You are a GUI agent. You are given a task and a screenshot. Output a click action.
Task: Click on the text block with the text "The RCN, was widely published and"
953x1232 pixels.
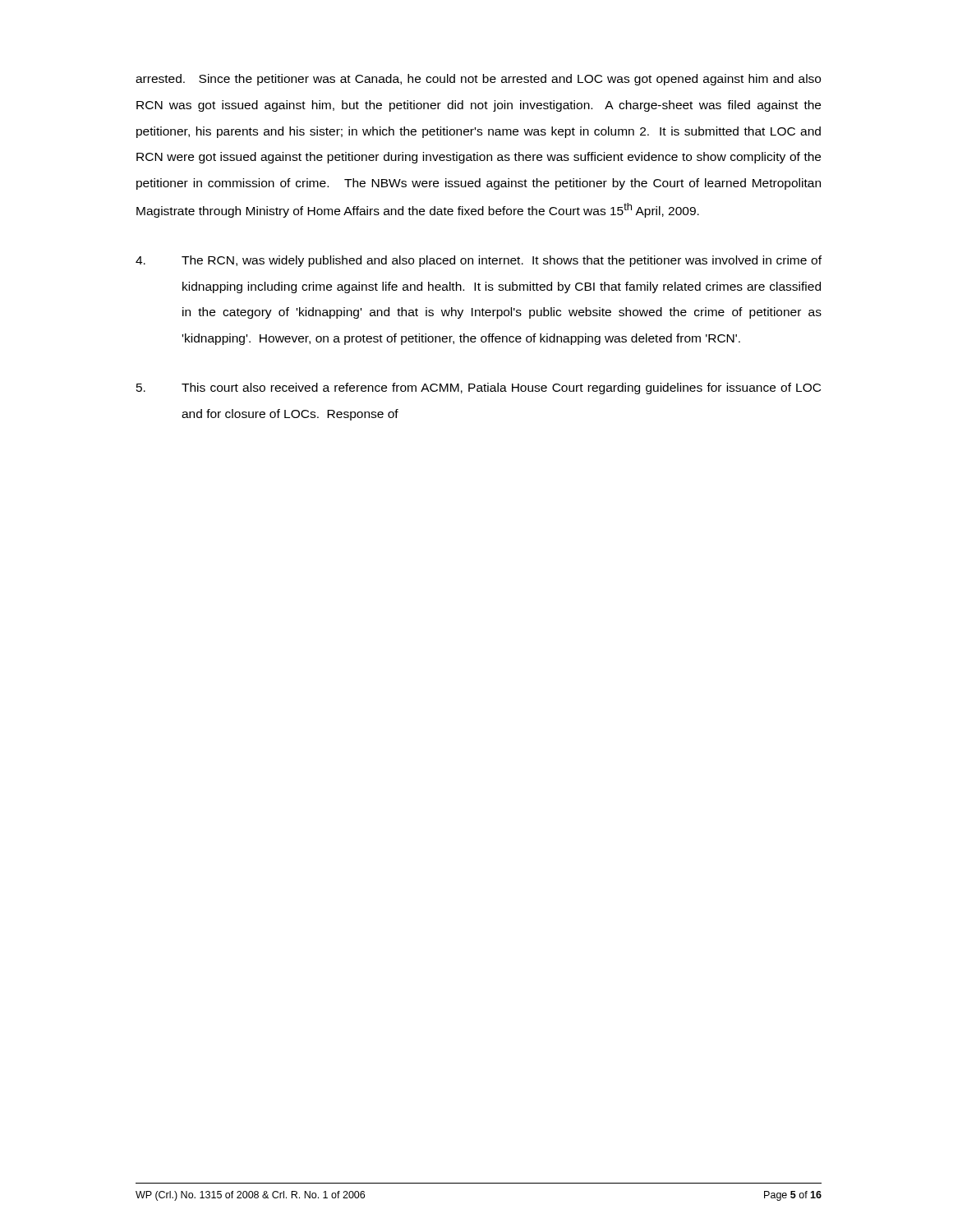479,299
